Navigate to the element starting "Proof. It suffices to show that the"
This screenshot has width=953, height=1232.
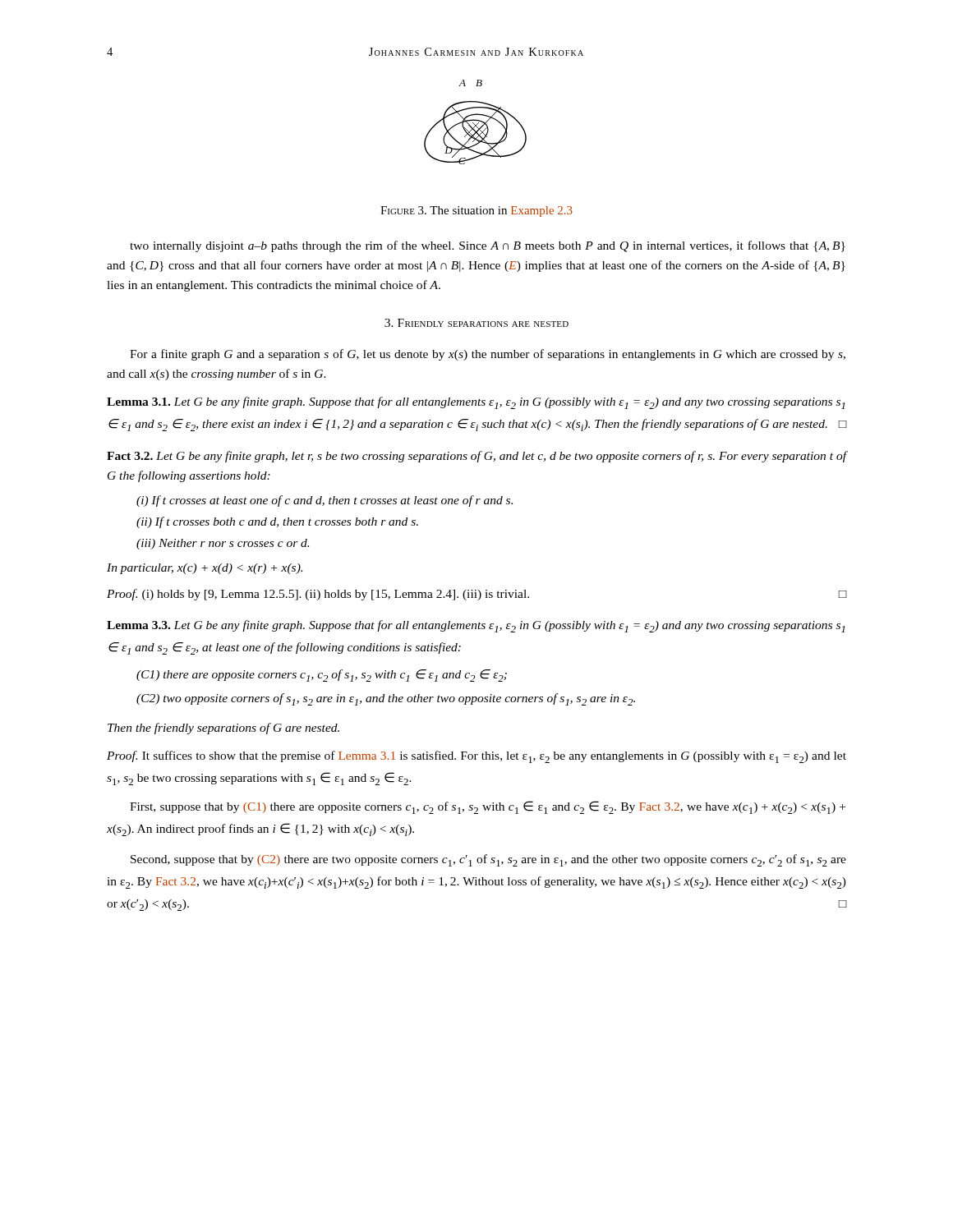(476, 768)
